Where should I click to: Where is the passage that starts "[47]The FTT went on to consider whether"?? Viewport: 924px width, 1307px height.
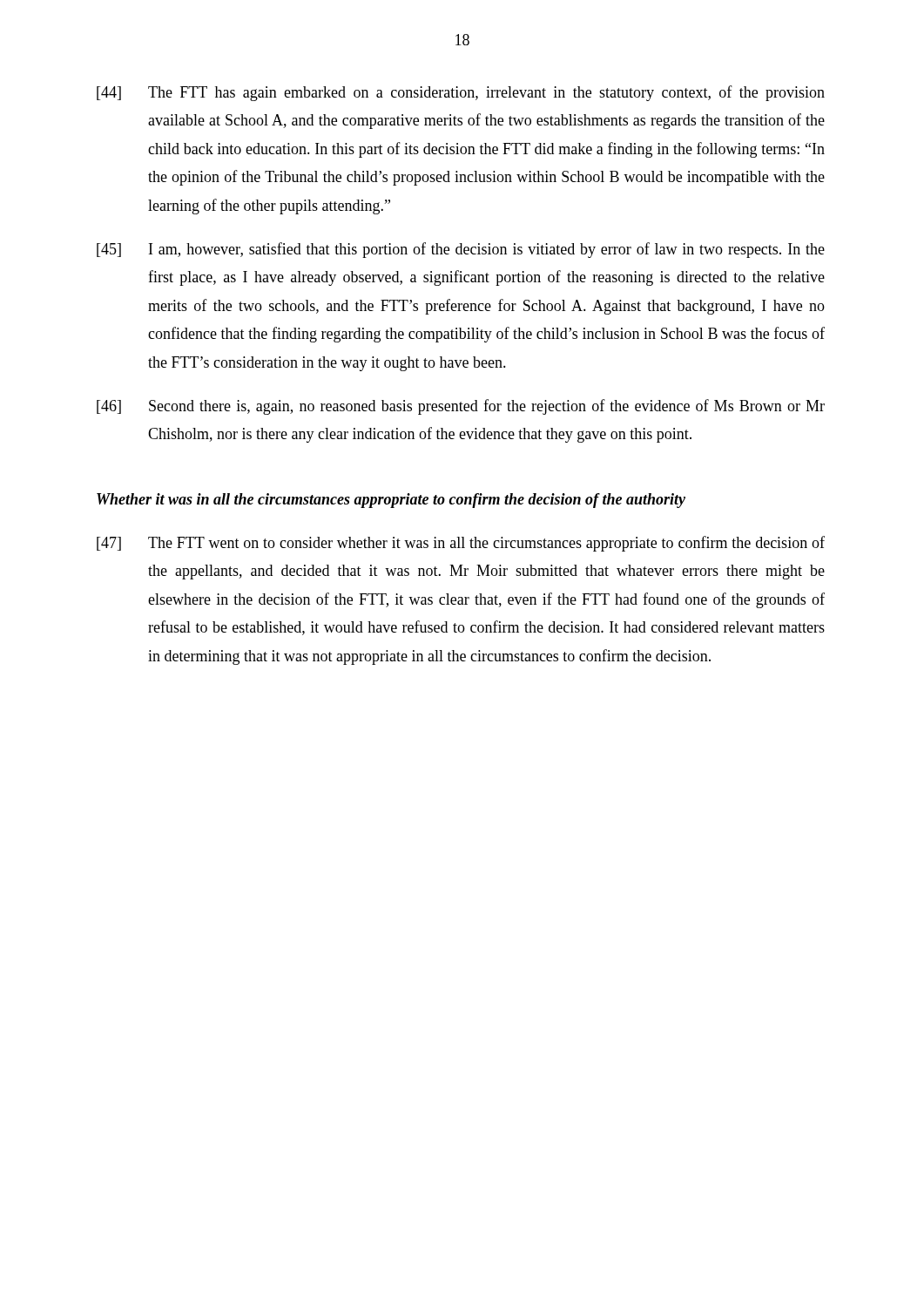coord(460,600)
